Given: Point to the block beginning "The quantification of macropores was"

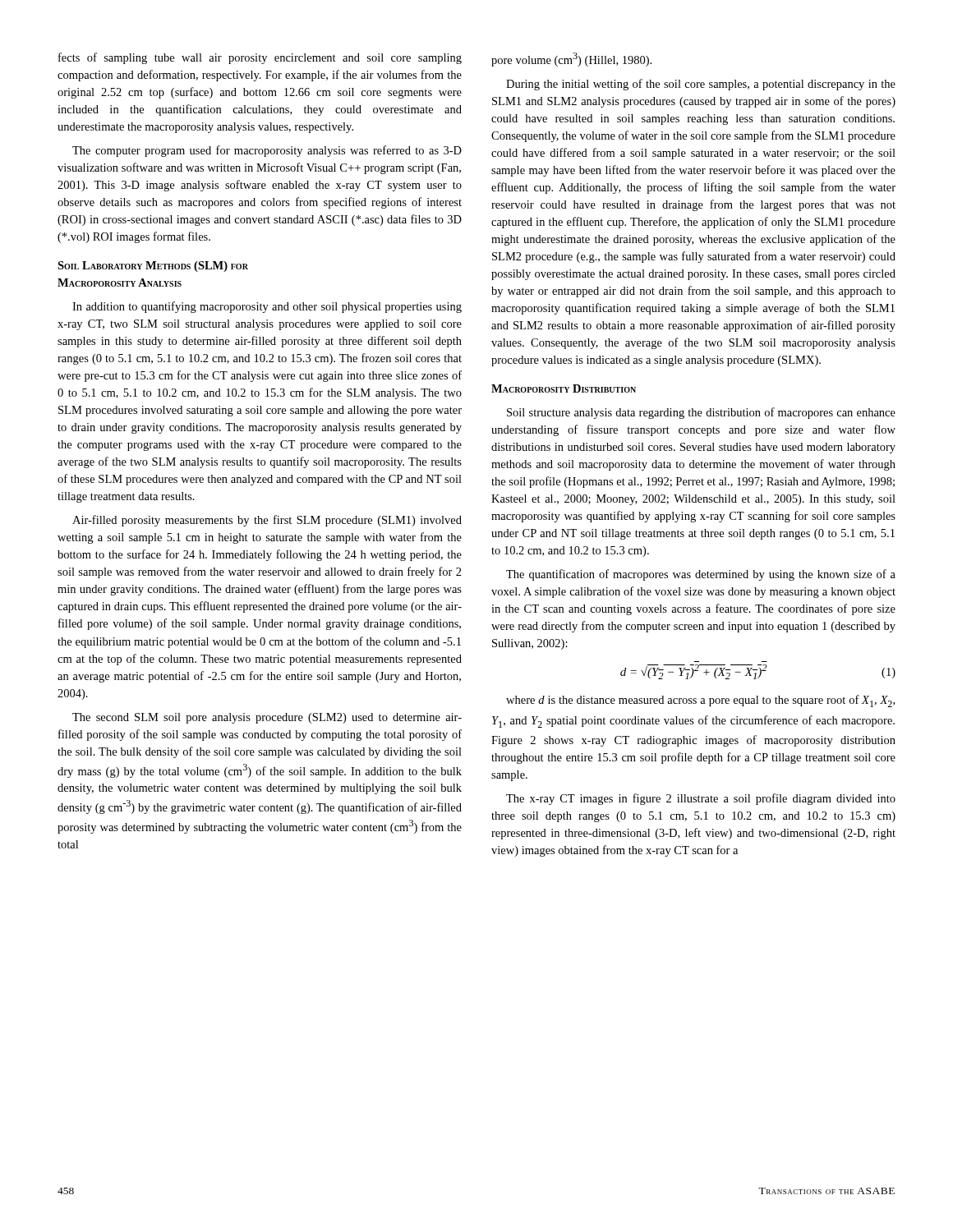Looking at the screenshot, I should [x=693, y=609].
